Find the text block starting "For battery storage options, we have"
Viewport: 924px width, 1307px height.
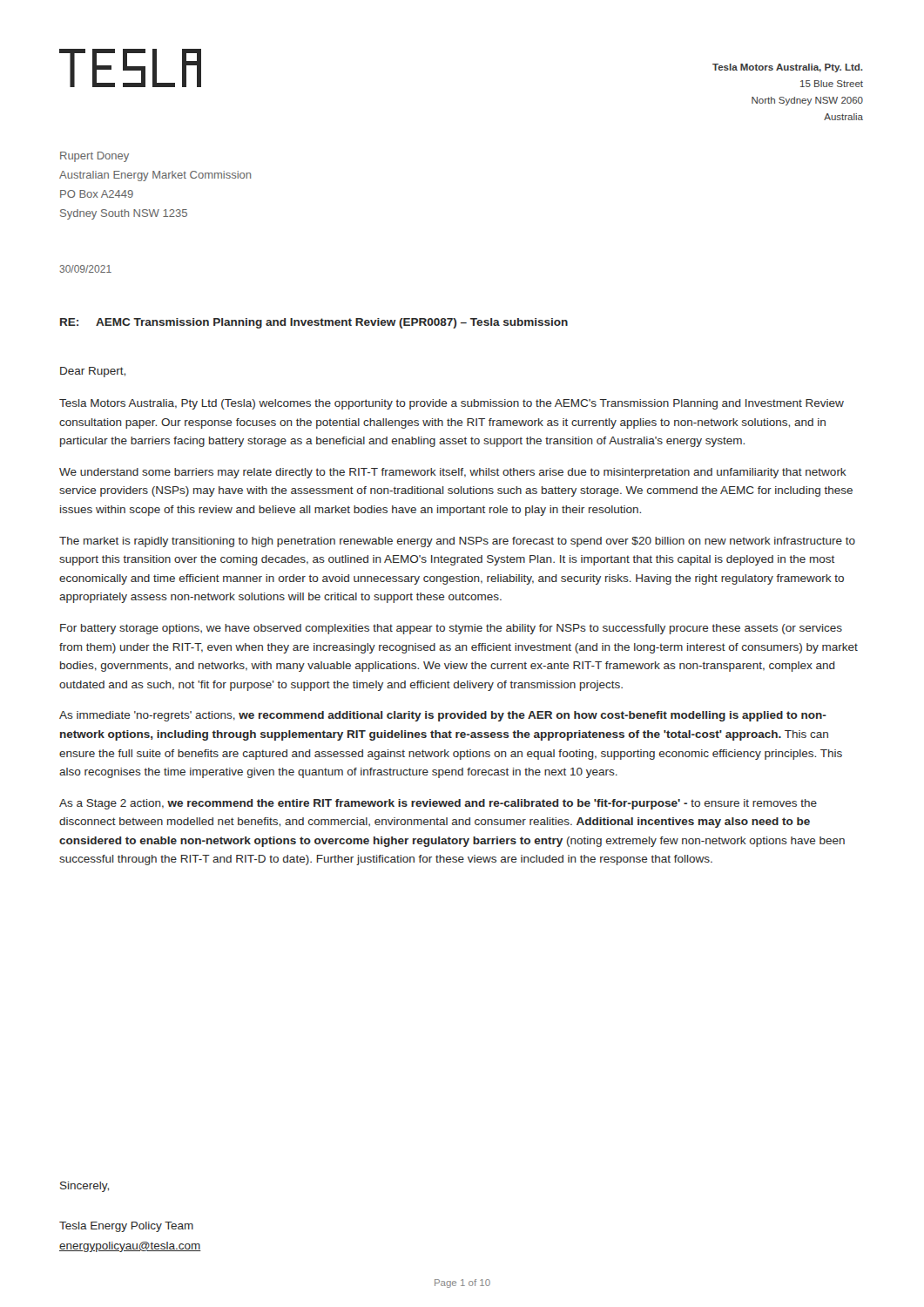coord(458,656)
